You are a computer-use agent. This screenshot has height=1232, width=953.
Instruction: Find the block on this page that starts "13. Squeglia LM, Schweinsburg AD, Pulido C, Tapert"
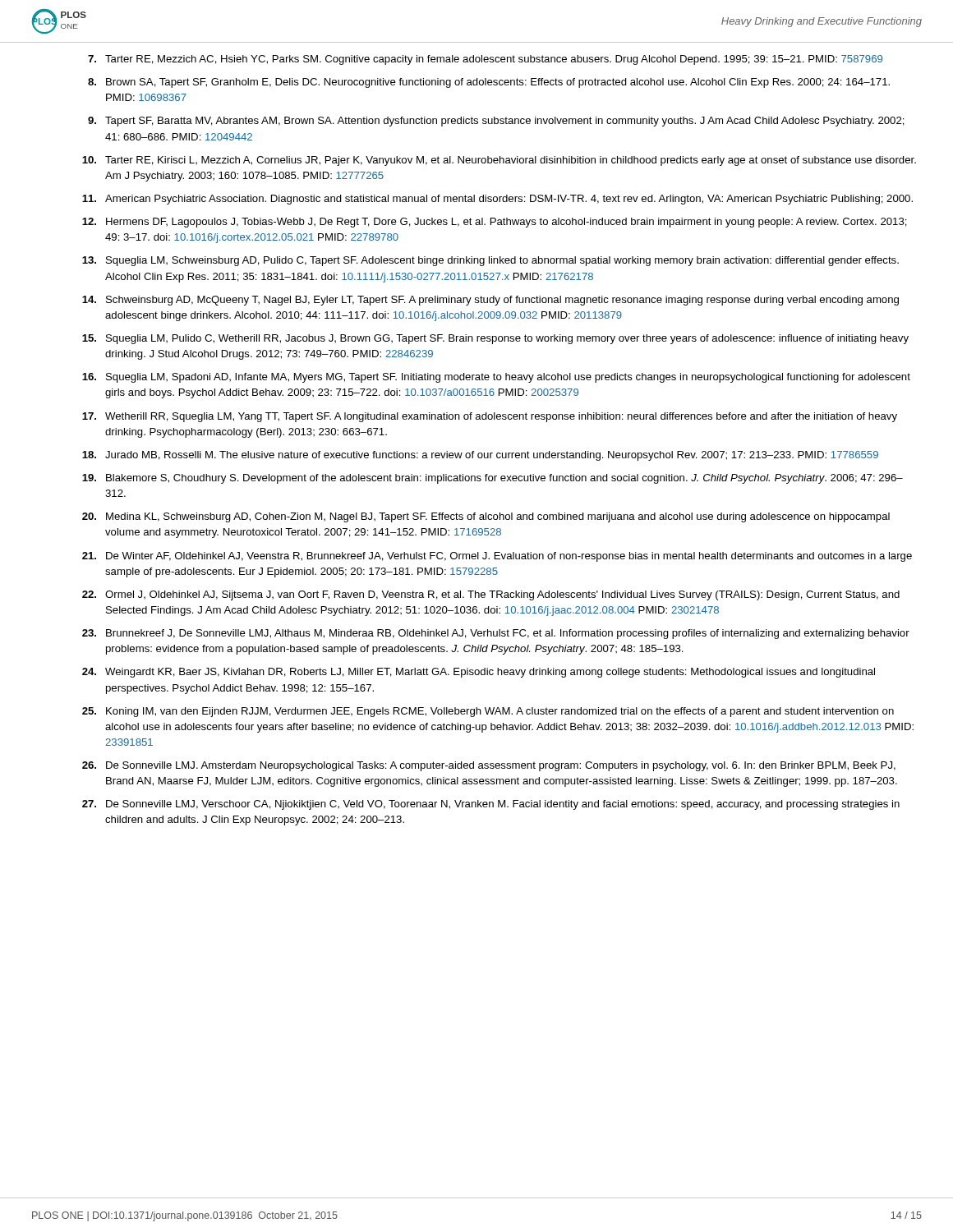[x=498, y=268]
